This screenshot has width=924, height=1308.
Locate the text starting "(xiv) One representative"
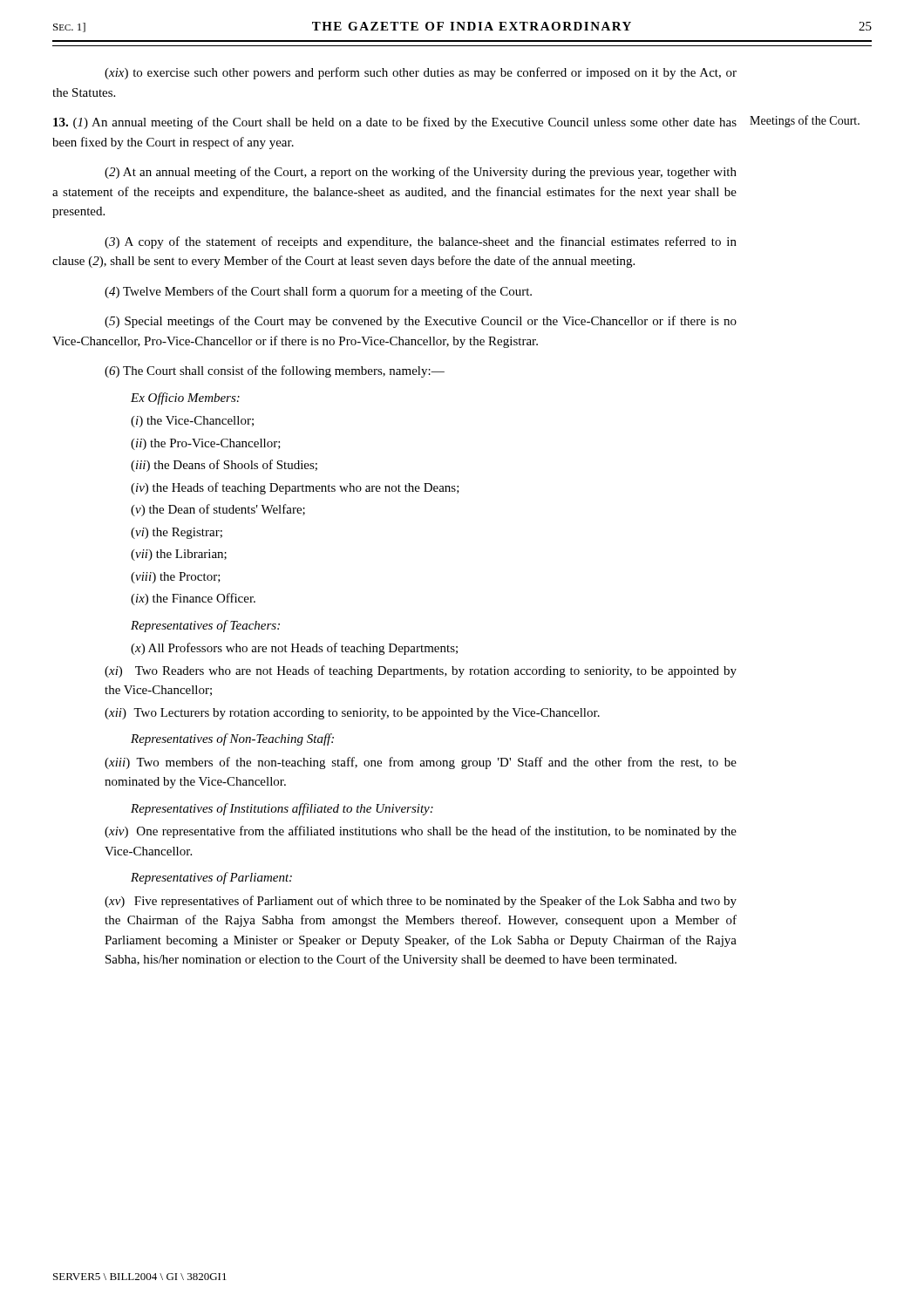[421, 840]
